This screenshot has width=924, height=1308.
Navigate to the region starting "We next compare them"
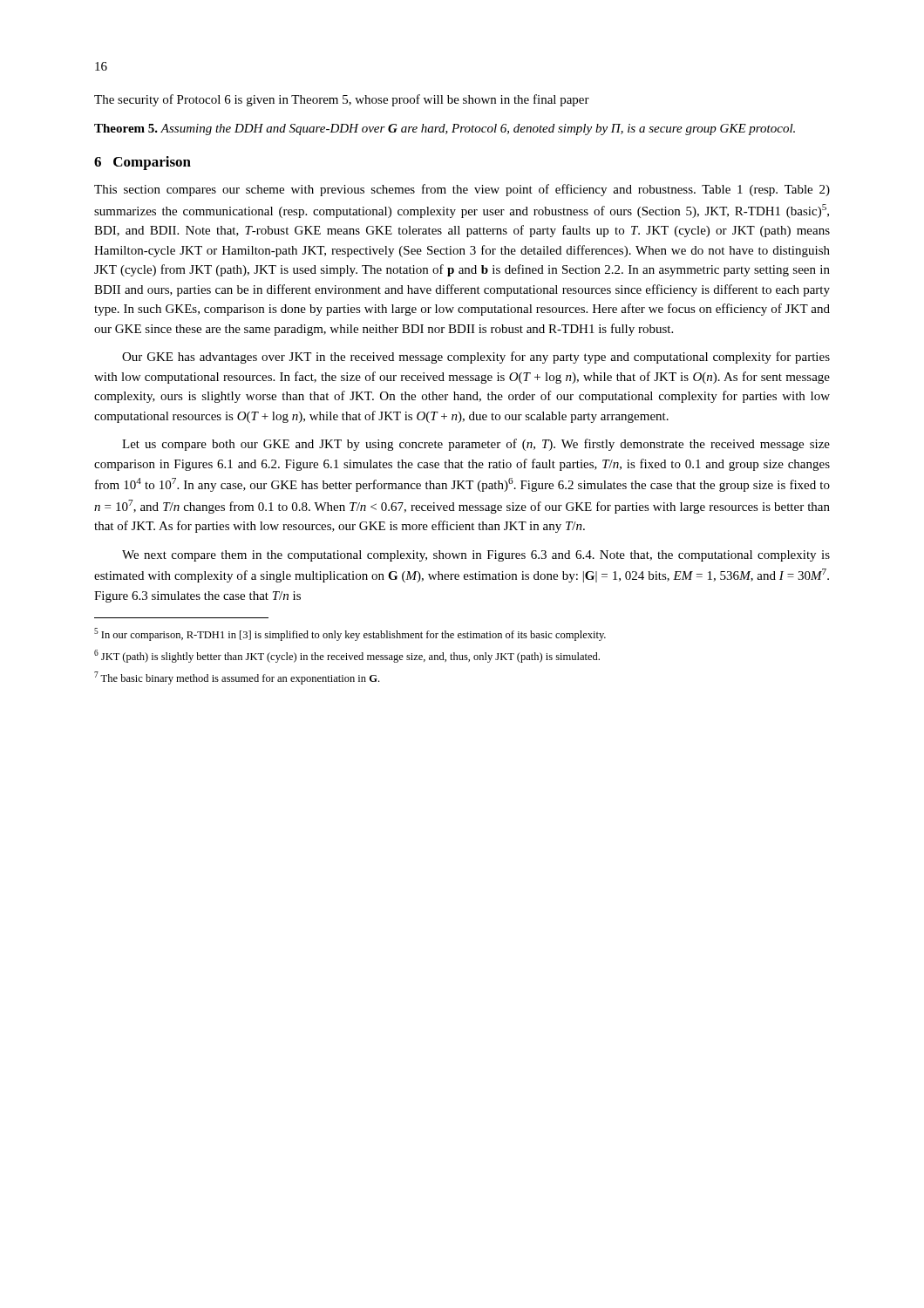(462, 575)
